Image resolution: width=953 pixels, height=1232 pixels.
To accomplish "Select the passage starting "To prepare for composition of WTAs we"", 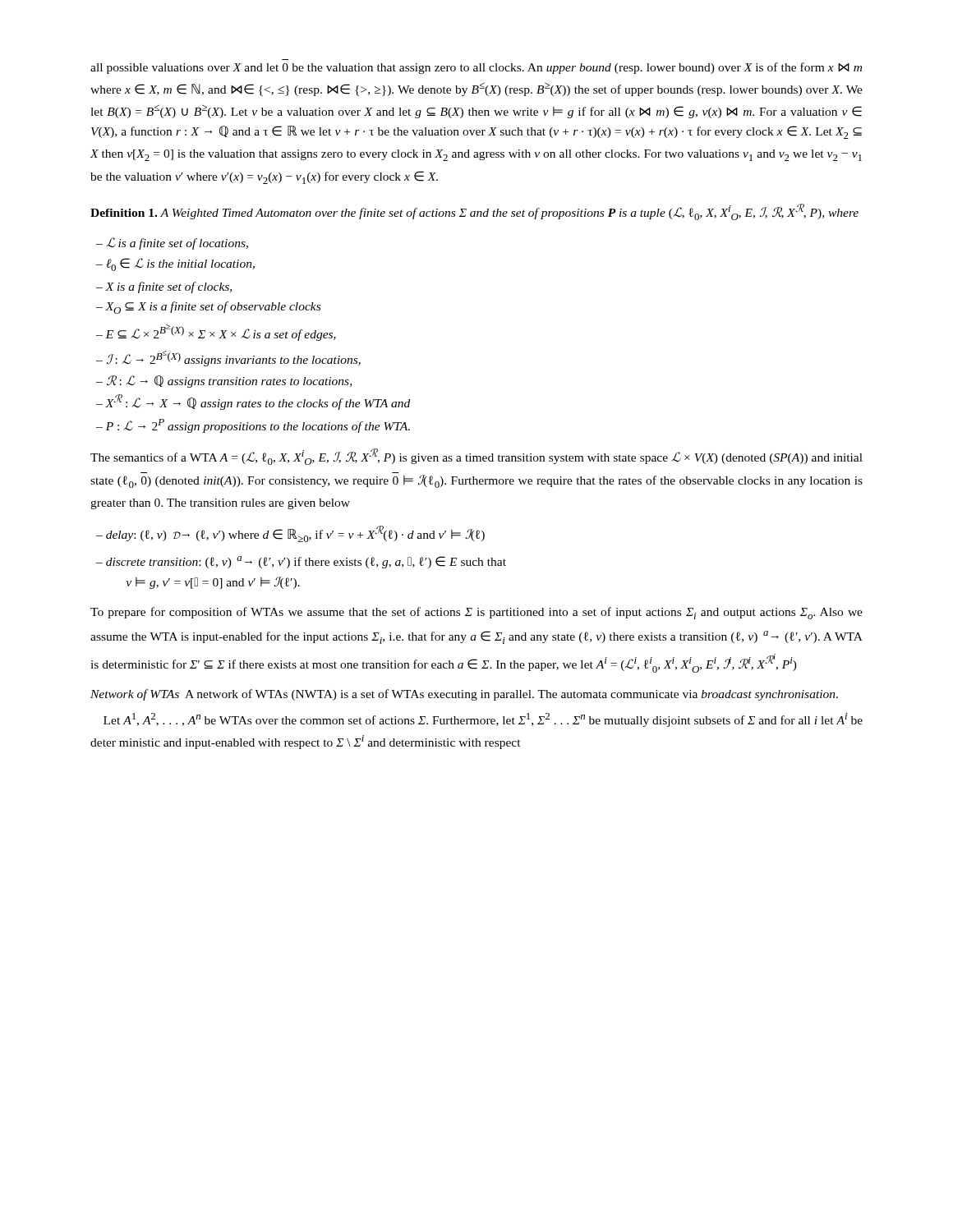I will (x=476, y=640).
